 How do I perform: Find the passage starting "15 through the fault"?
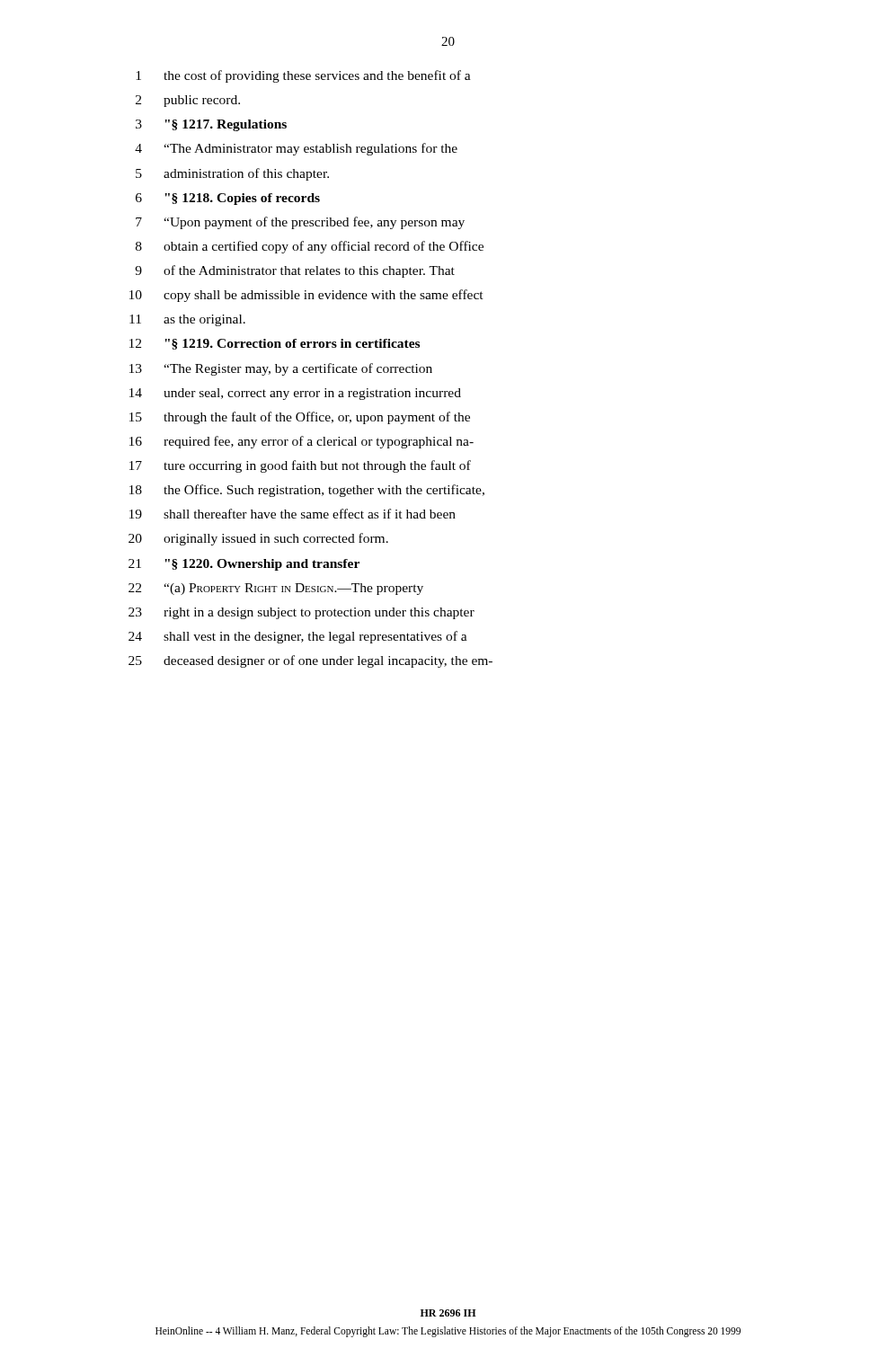[x=466, y=416]
